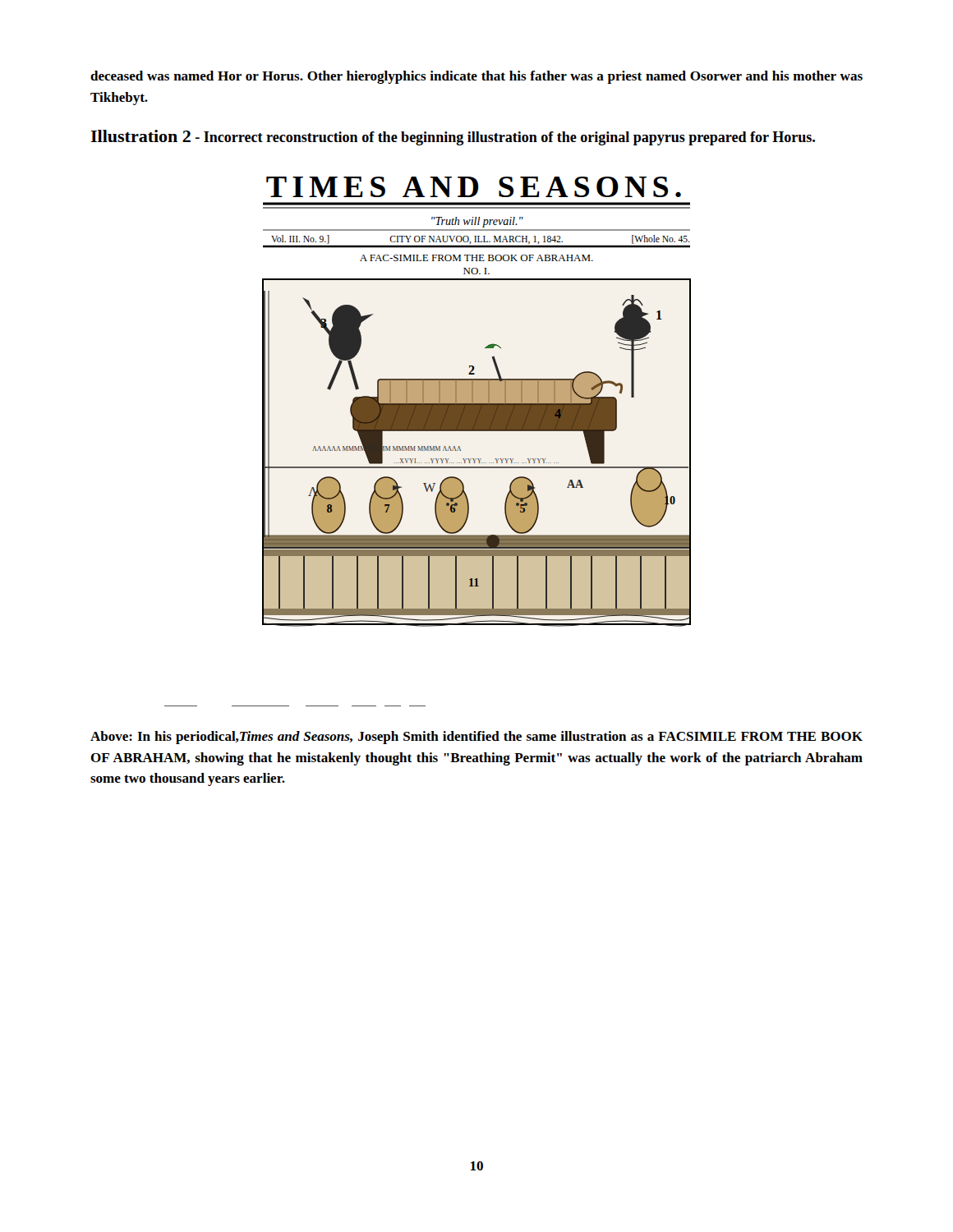953x1232 pixels.
Task: Click on the text block that says "deceased was named"
Action: [476, 86]
